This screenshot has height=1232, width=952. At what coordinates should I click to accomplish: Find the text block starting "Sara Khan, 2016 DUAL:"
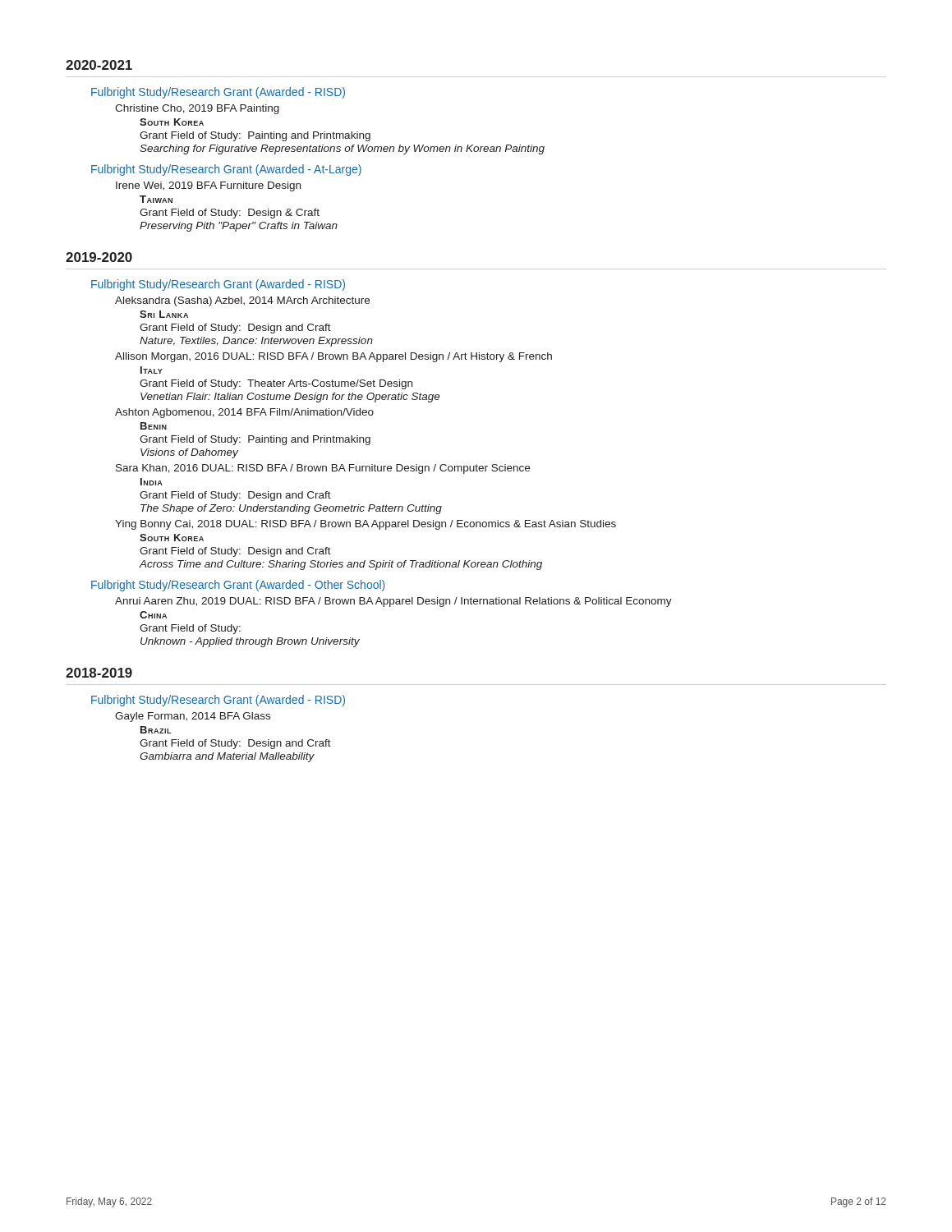[323, 468]
